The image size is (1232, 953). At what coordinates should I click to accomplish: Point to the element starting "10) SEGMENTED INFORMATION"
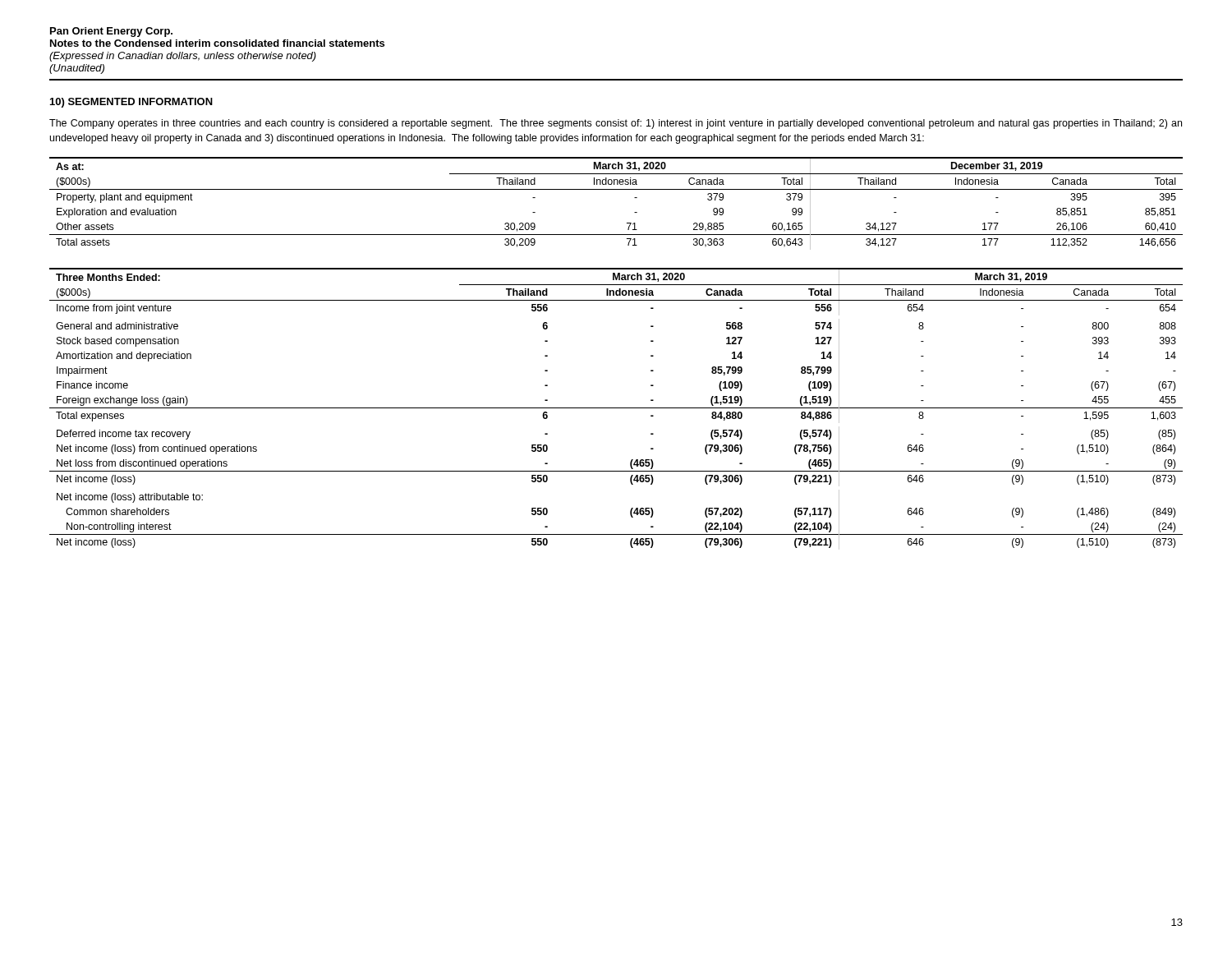pyautogui.click(x=131, y=101)
